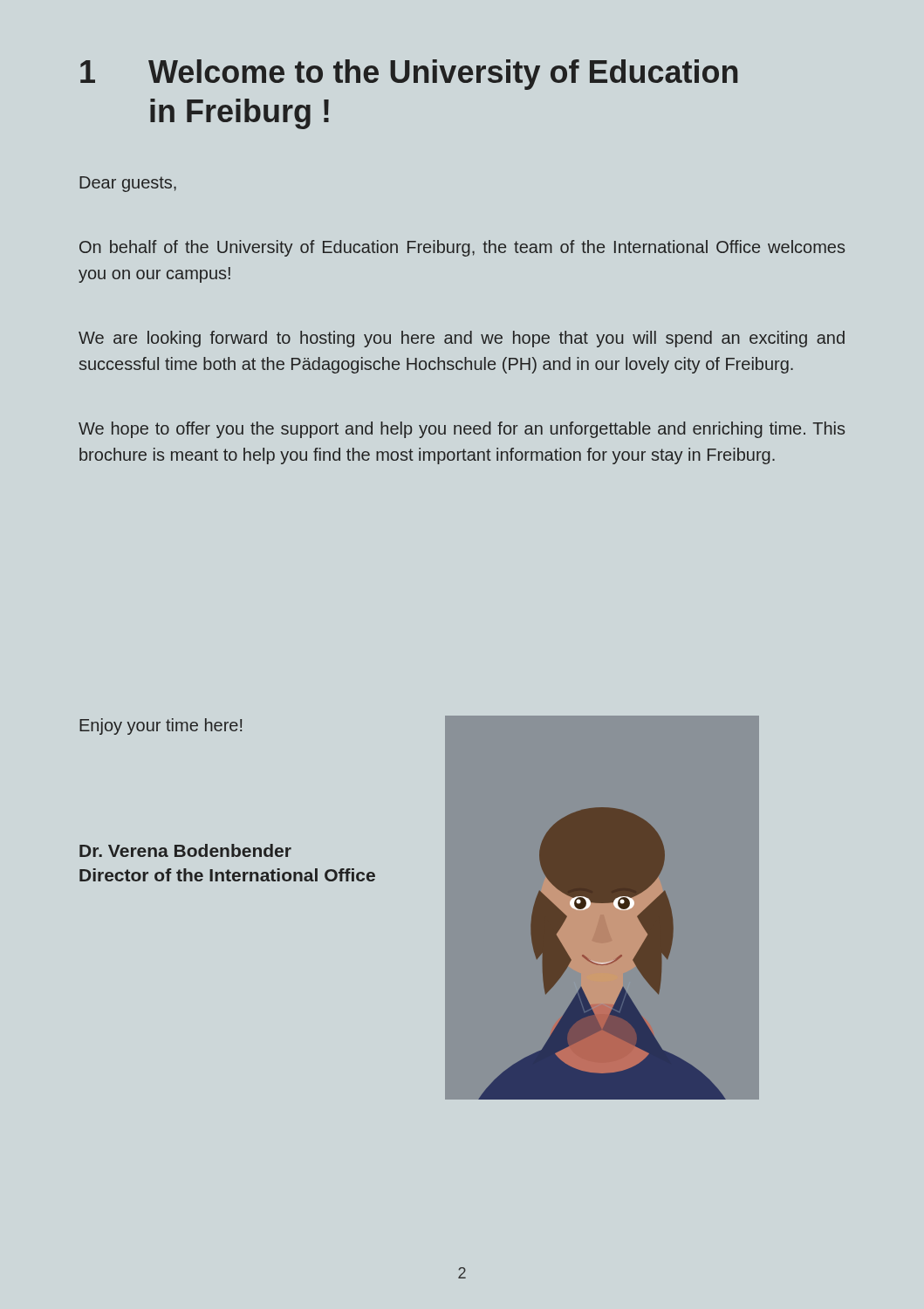Navigate to the element starting "Enjoy your time here!"
The width and height of the screenshot is (924, 1309).
click(x=161, y=725)
